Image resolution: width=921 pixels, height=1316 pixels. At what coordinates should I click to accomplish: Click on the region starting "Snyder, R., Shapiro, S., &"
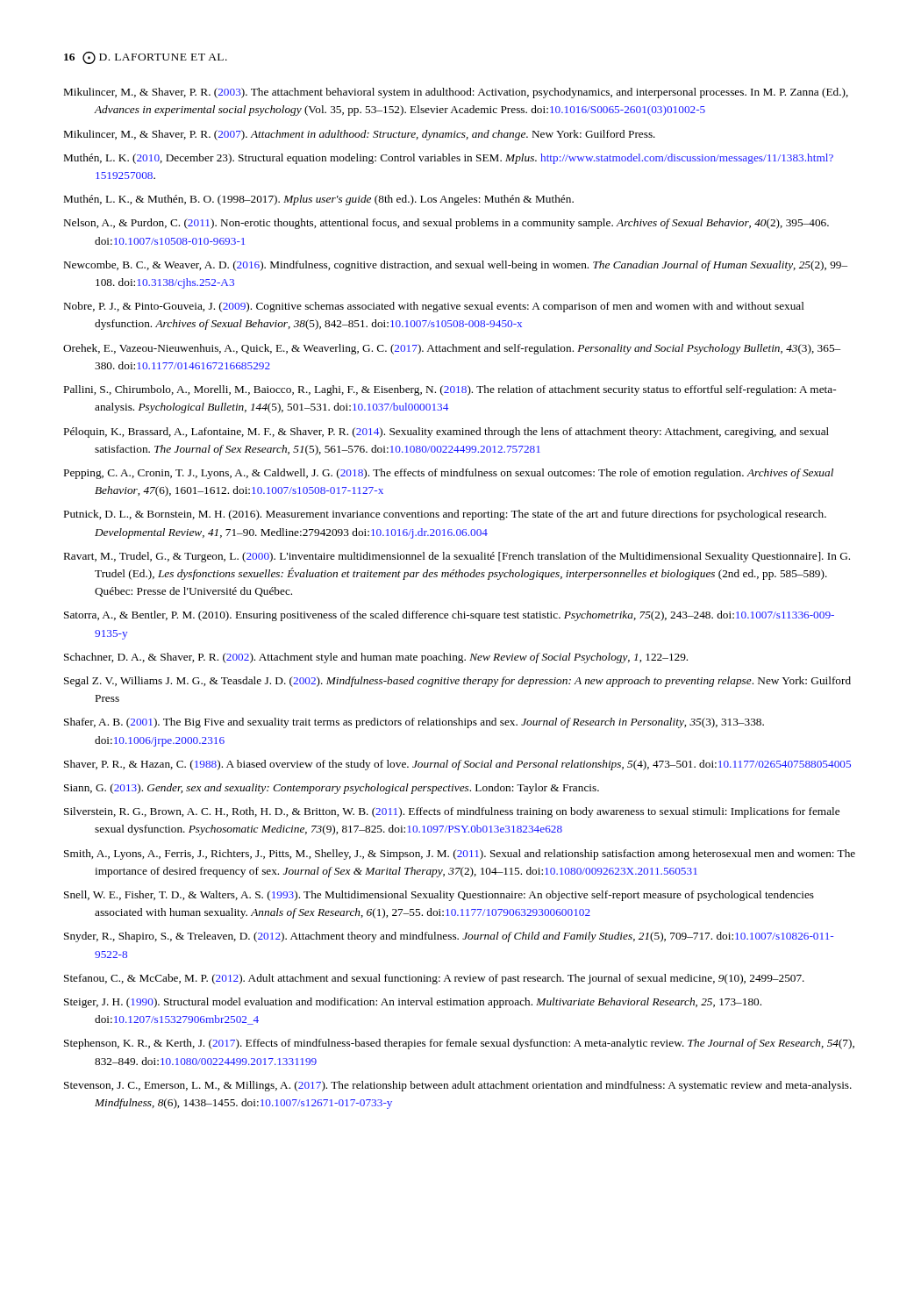449,945
